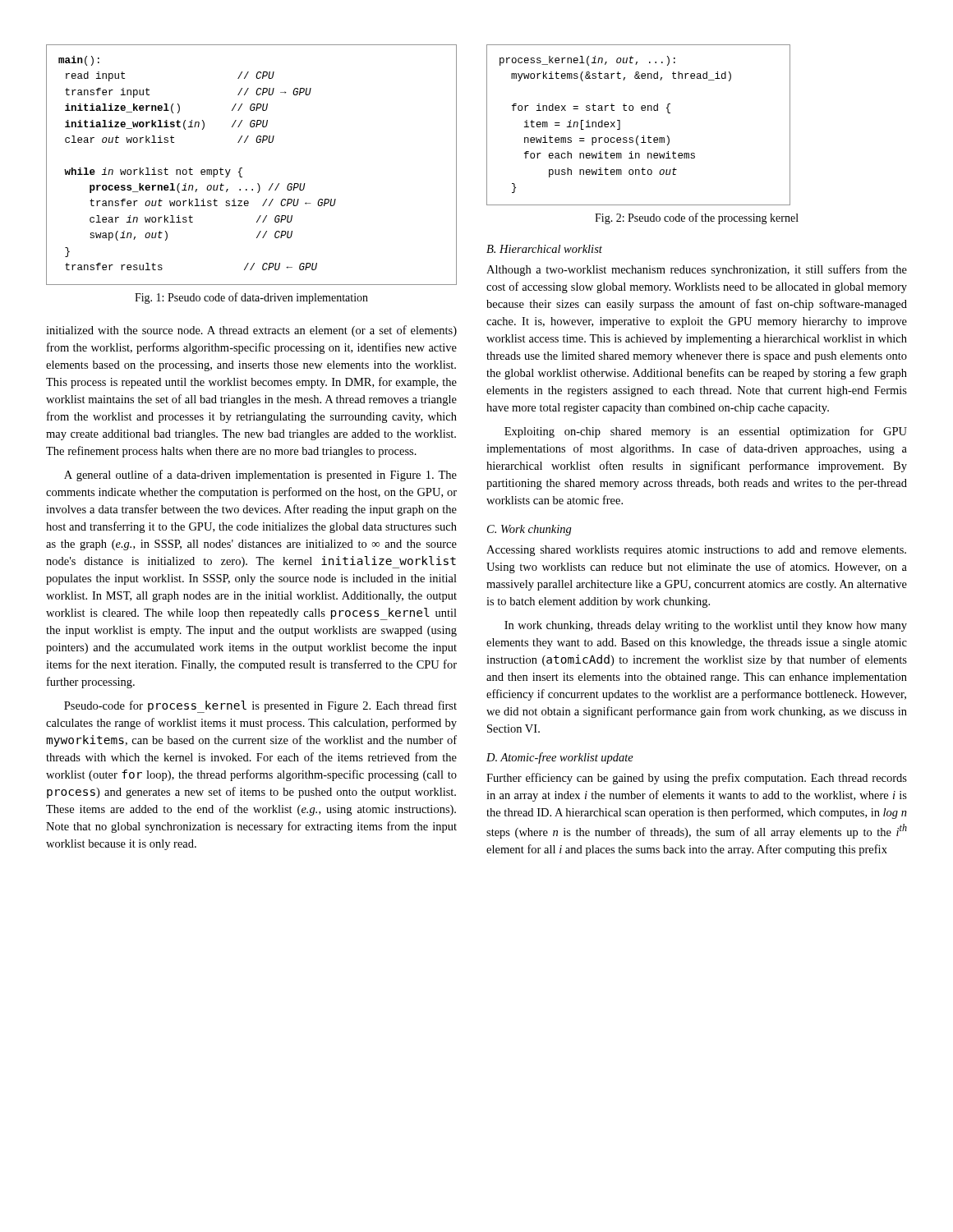953x1232 pixels.
Task: Click where it says "B. Hierarchical worklist"
Action: pos(544,249)
